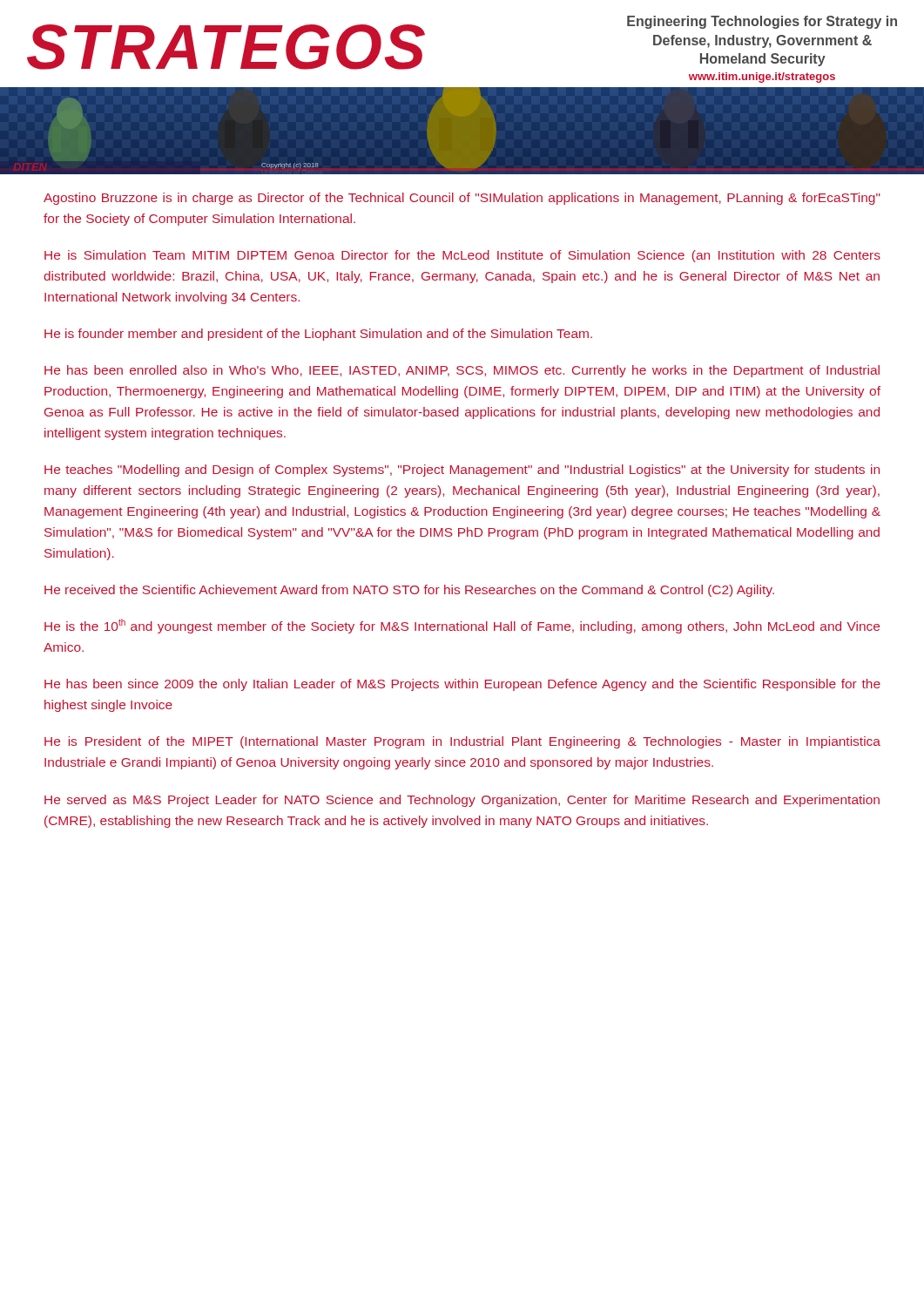Find the passage starting "He teaches "Modelling and"
This screenshot has height=1307, width=924.
pos(462,511)
